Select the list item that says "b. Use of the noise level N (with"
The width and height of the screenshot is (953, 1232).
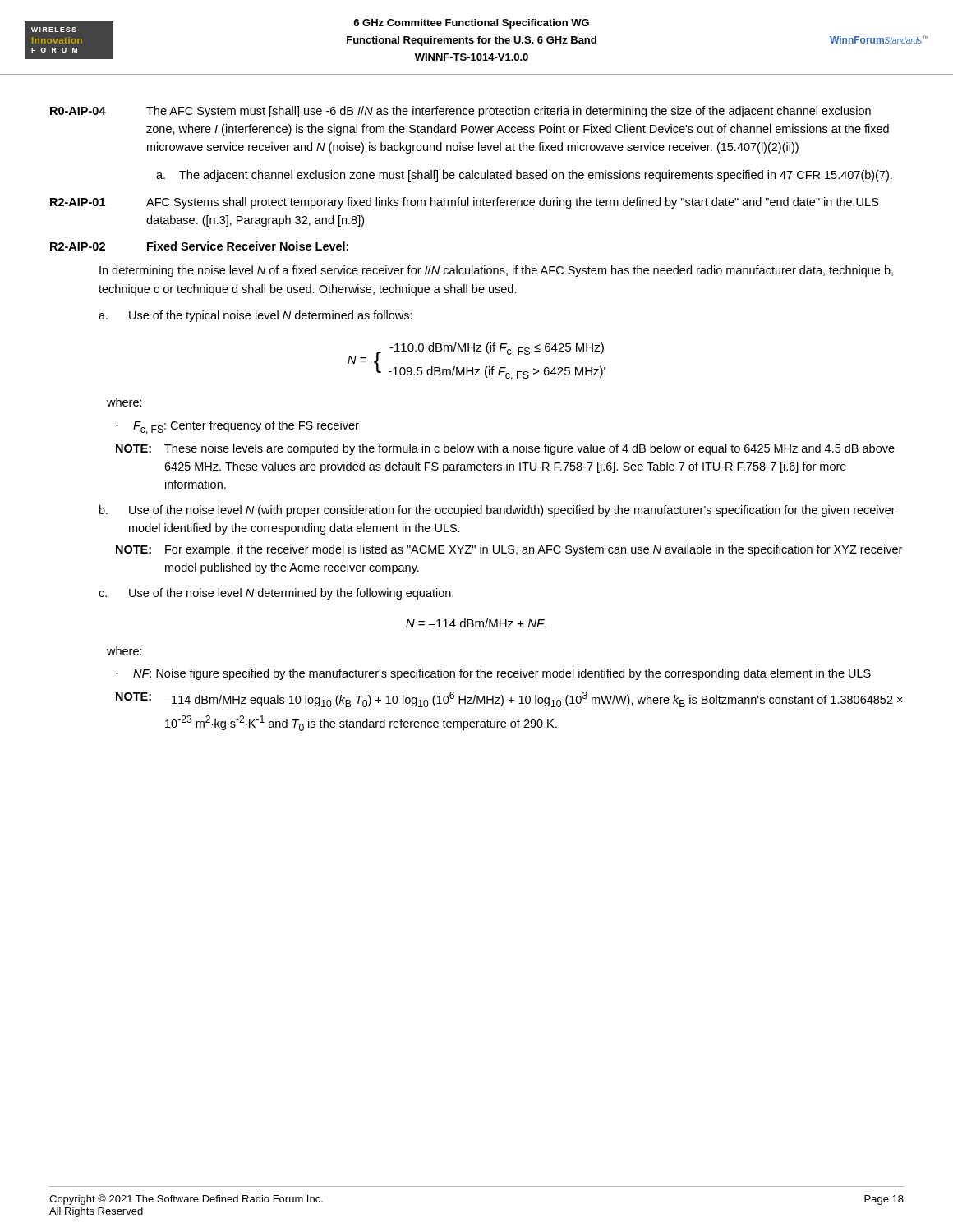(501, 520)
